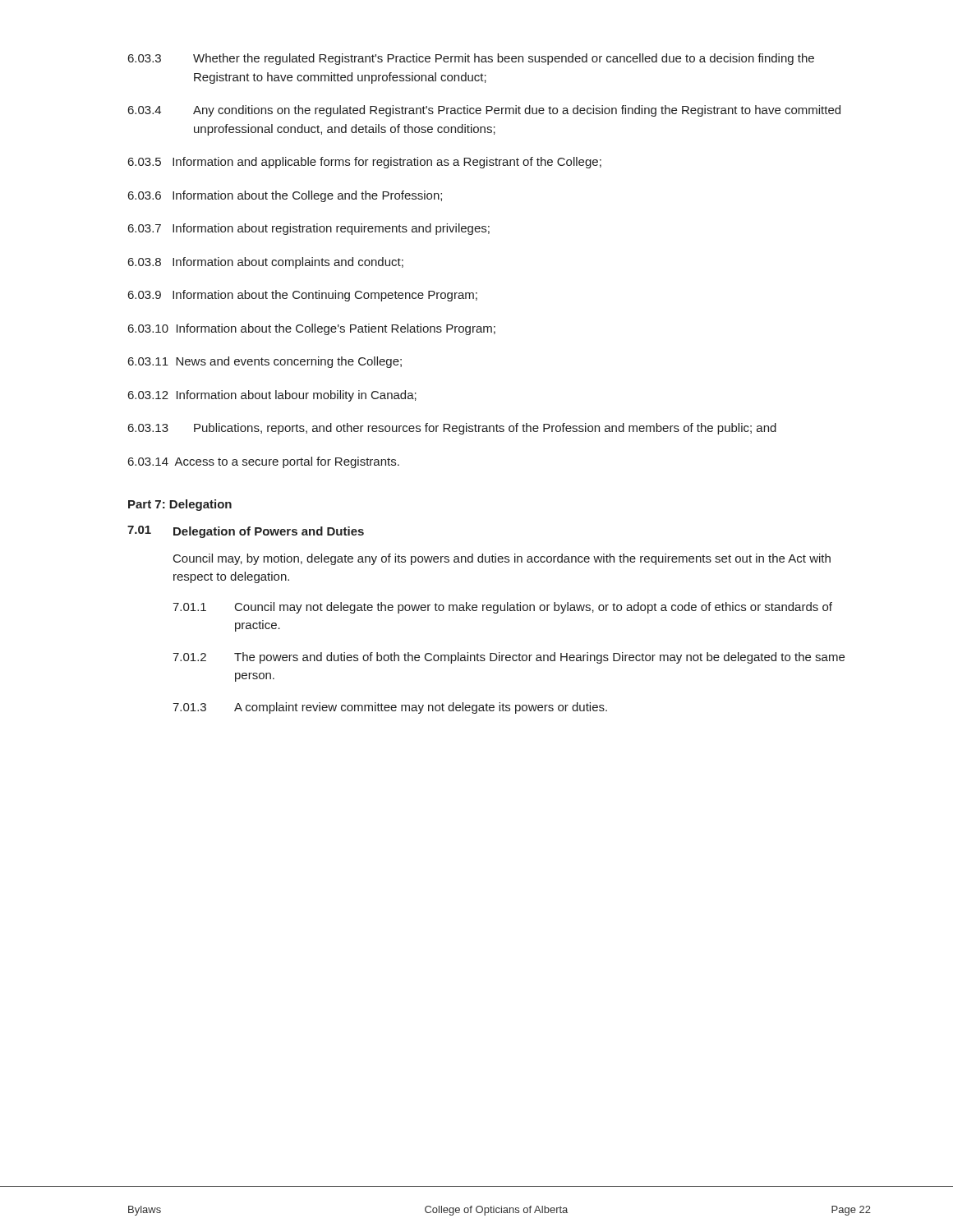Click on the passage starting "6.03.7 Information about registration requirements"
Screen dimensions: 1232x953
[309, 228]
